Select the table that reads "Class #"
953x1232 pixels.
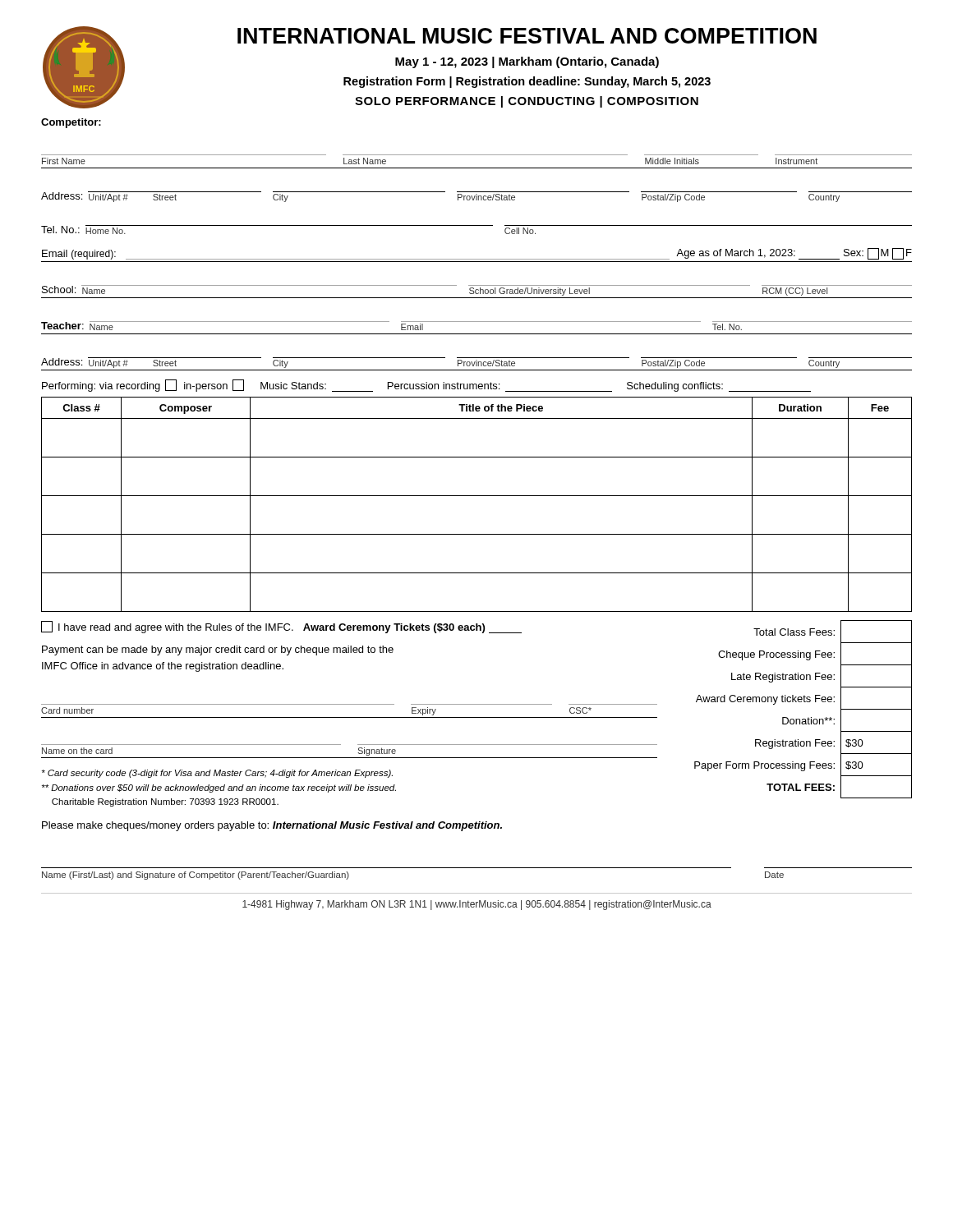click(476, 504)
